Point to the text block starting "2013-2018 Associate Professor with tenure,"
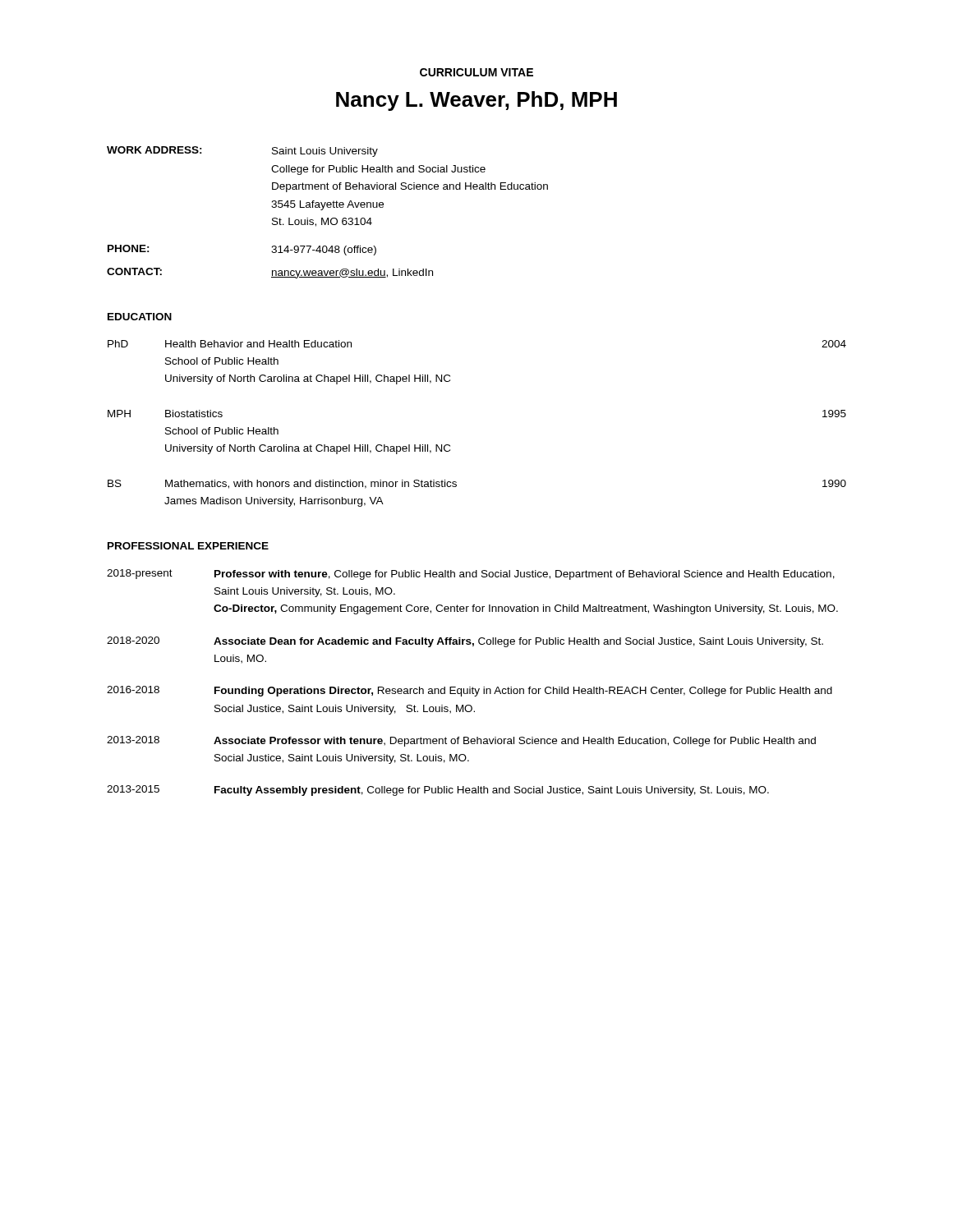 [476, 749]
